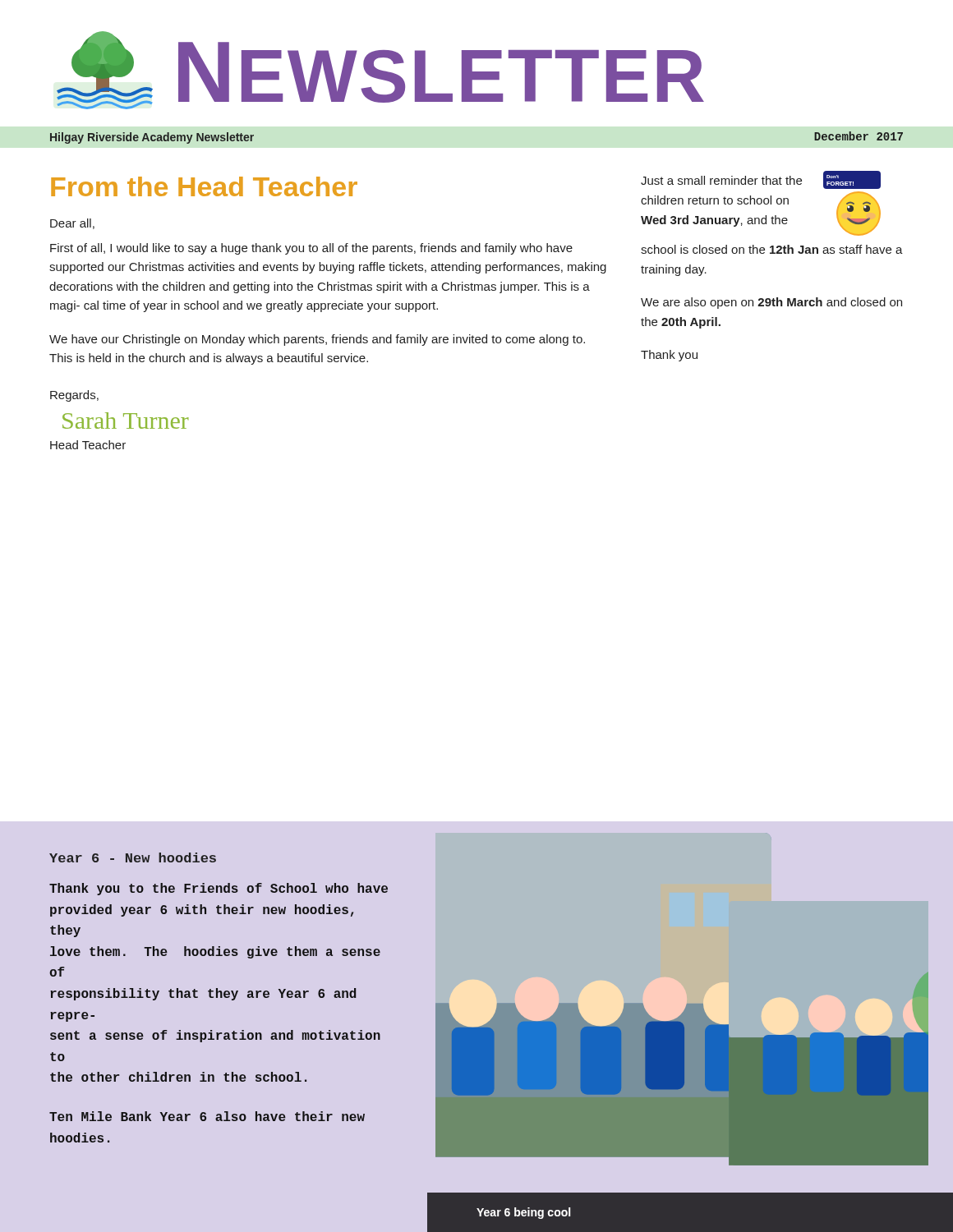The height and width of the screenshot is (1232, 953).
Task: Locate the text block containing "Thank you to the Friends of School who"
Action: click(x=219, y=984)
